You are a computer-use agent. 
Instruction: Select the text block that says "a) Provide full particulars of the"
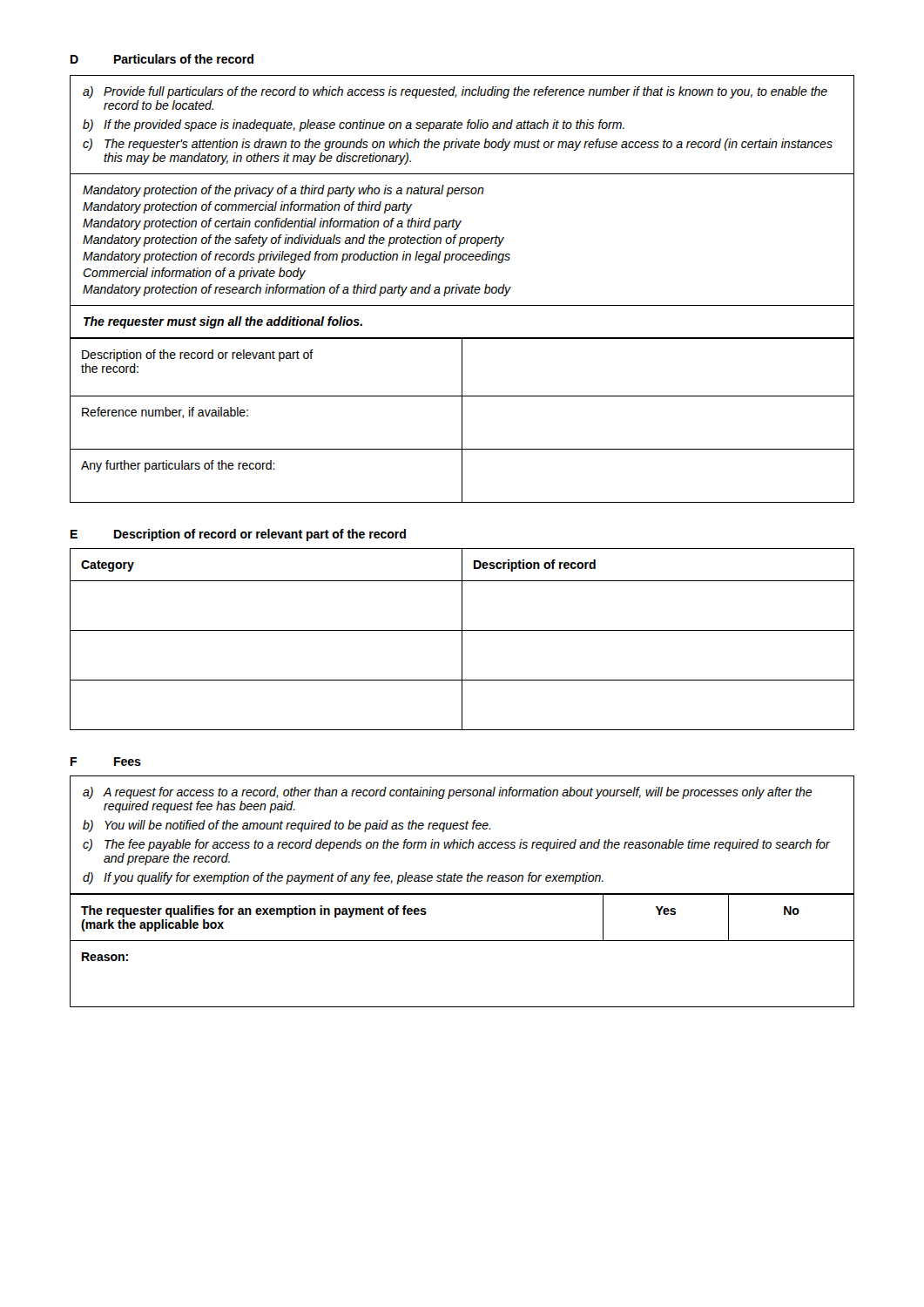click(462, 125)
